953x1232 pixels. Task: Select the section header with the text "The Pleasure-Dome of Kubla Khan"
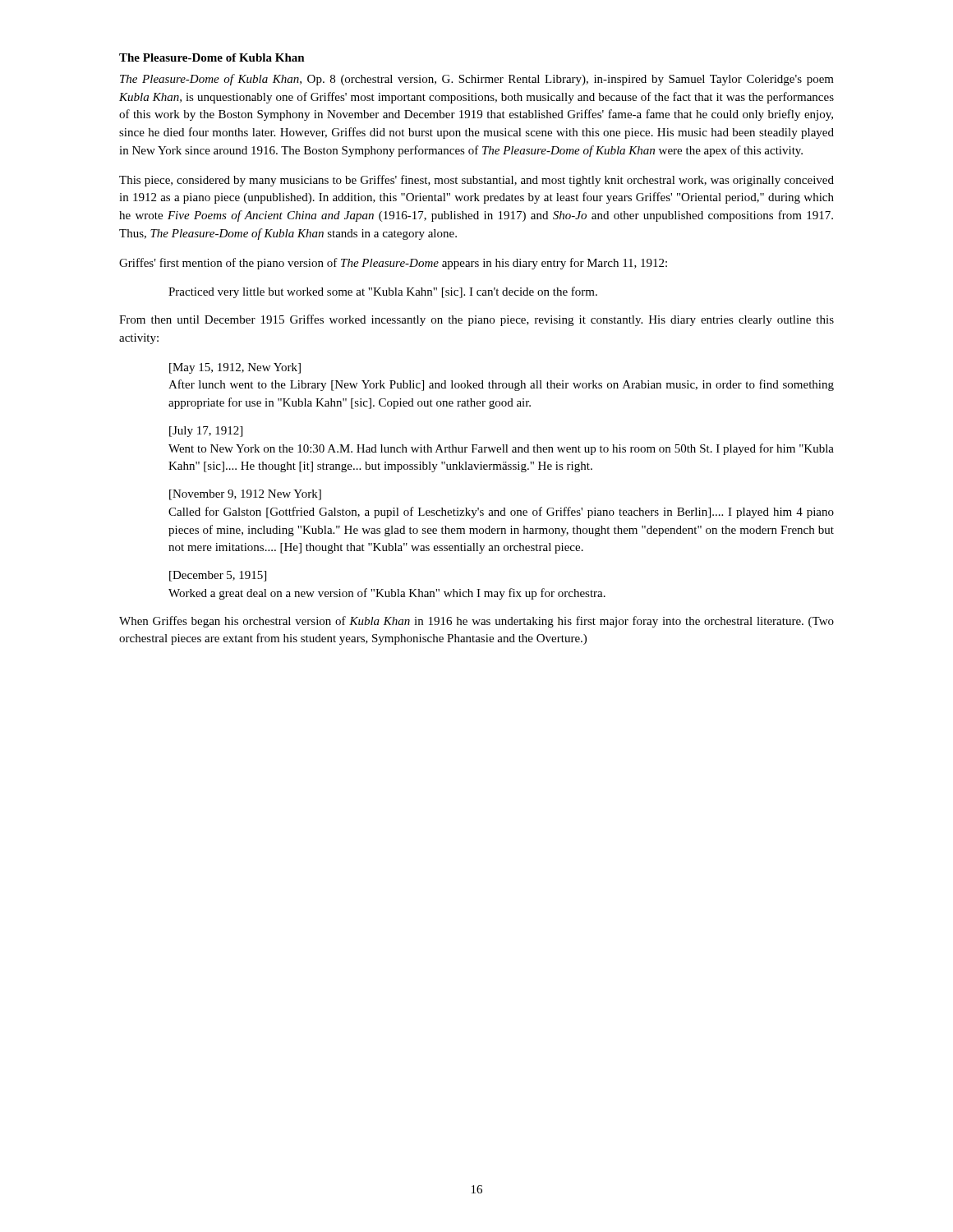point(212,57)
